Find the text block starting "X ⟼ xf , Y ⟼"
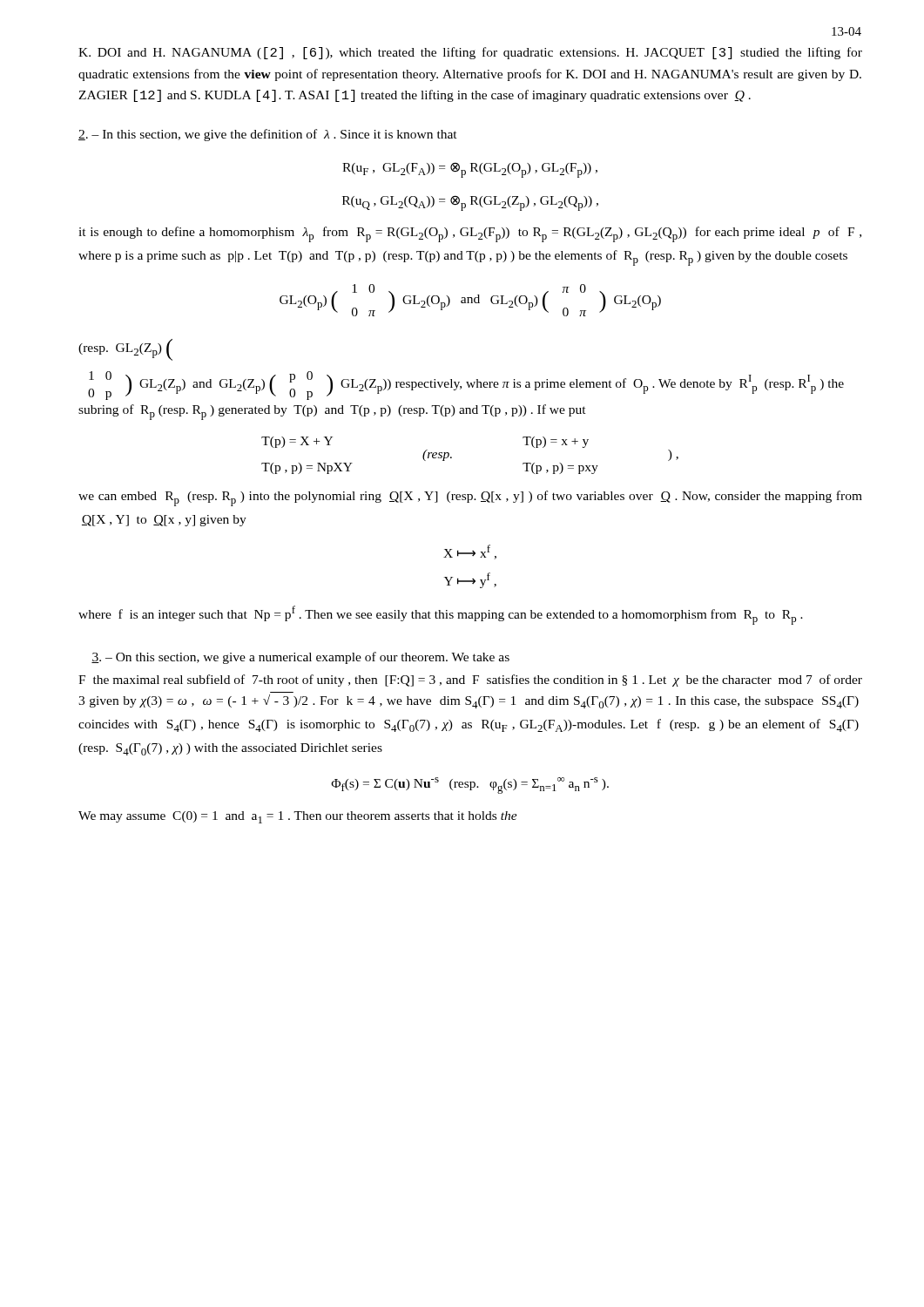Image resolution: width=924 pixels, height=1307 pixels. [x=470, y=566]
